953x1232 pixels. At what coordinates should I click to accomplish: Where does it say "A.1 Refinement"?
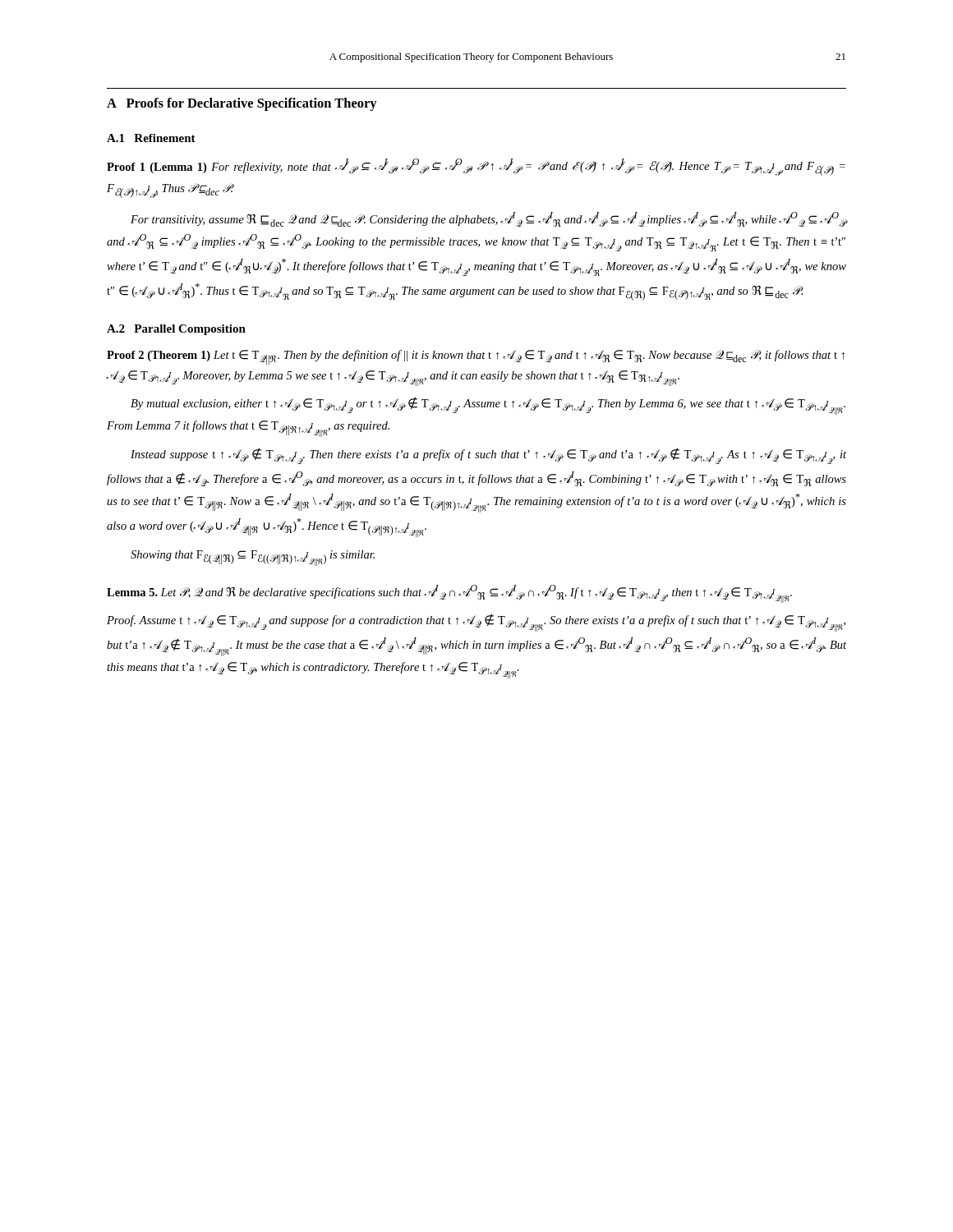click(x=151, y=138)
